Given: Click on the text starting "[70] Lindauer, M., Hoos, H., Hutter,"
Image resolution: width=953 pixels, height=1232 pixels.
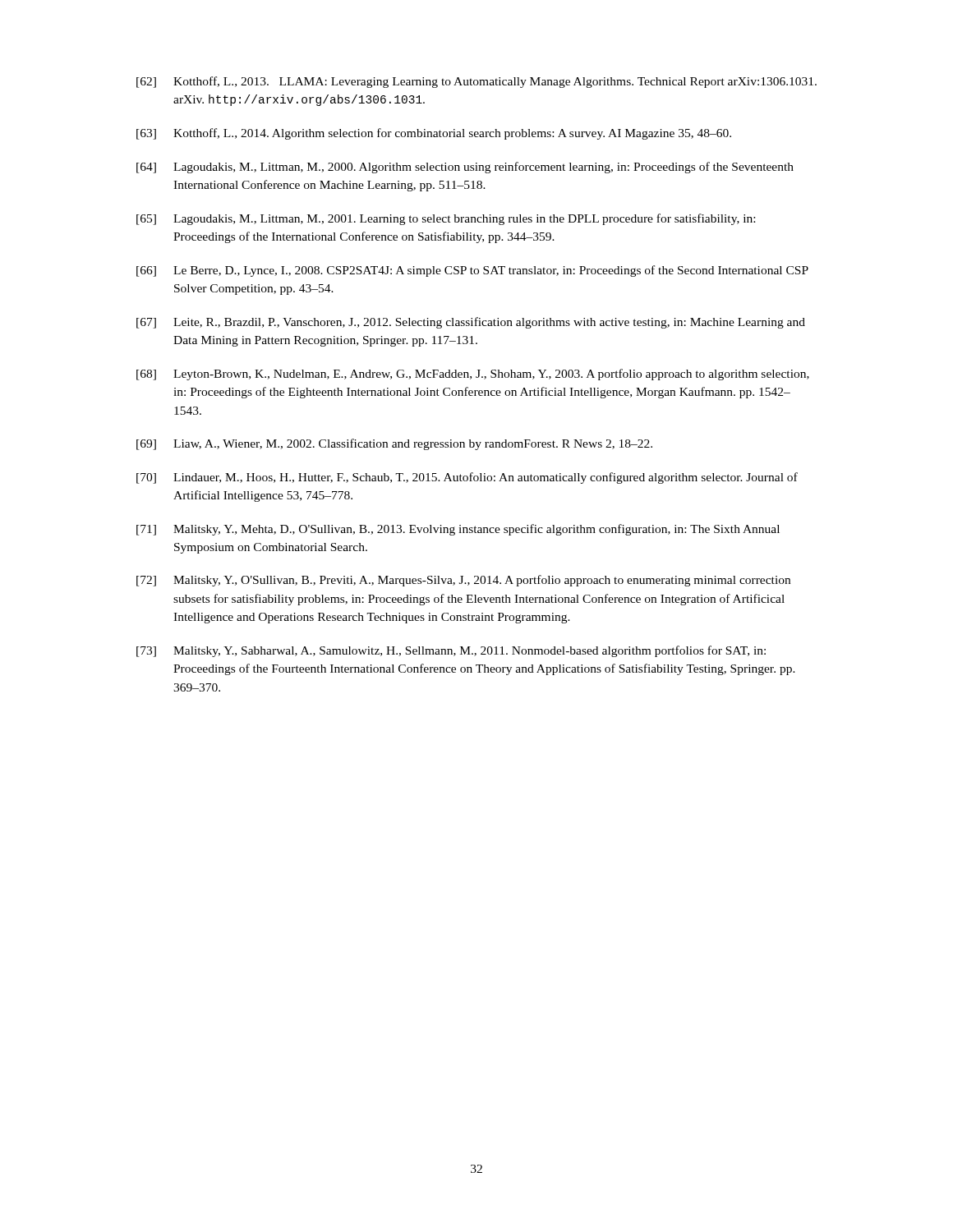Looking at the screenshot, I should (x=476, y=486).
